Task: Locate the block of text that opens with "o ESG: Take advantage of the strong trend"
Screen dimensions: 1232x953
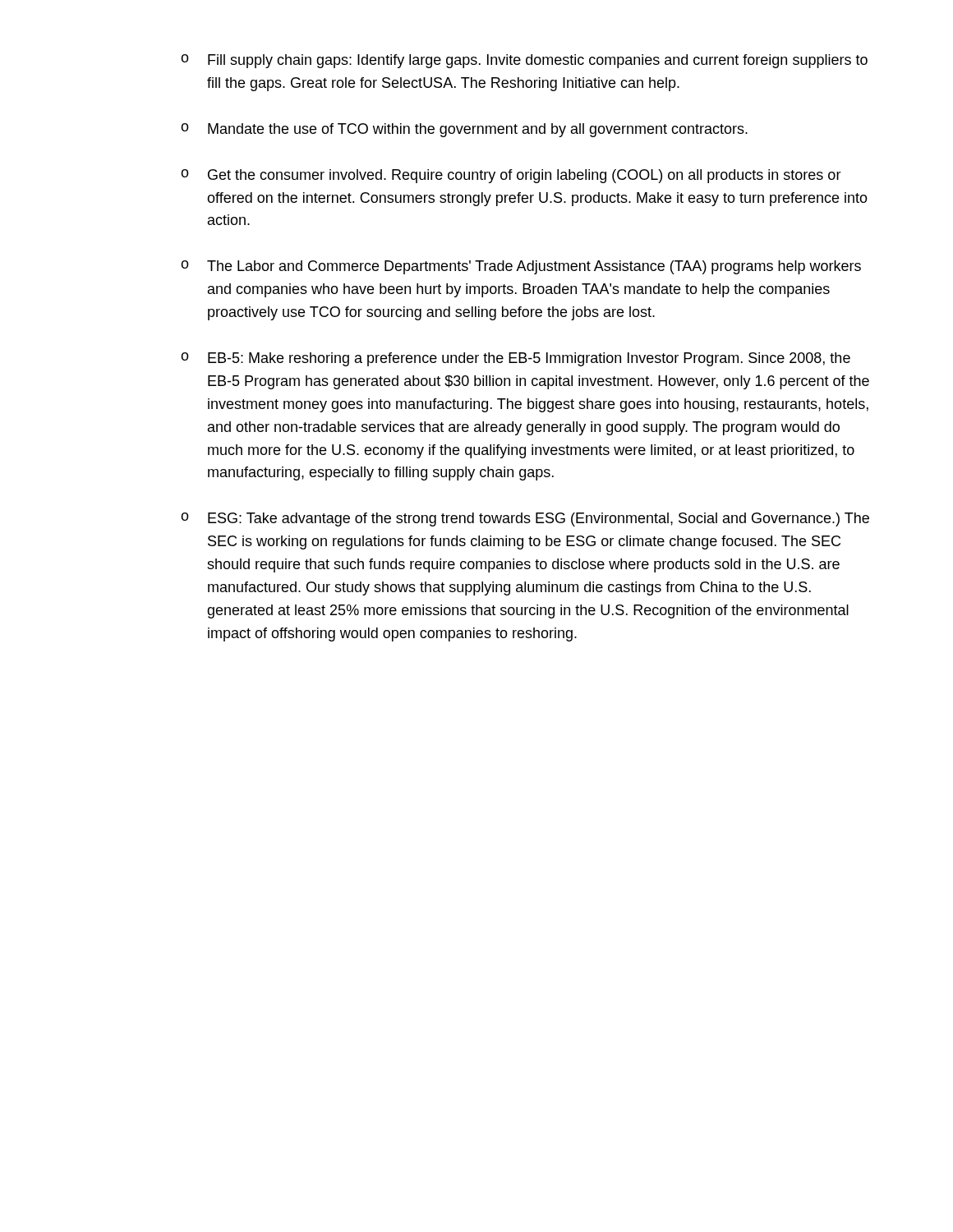Action: click(526, 577)
